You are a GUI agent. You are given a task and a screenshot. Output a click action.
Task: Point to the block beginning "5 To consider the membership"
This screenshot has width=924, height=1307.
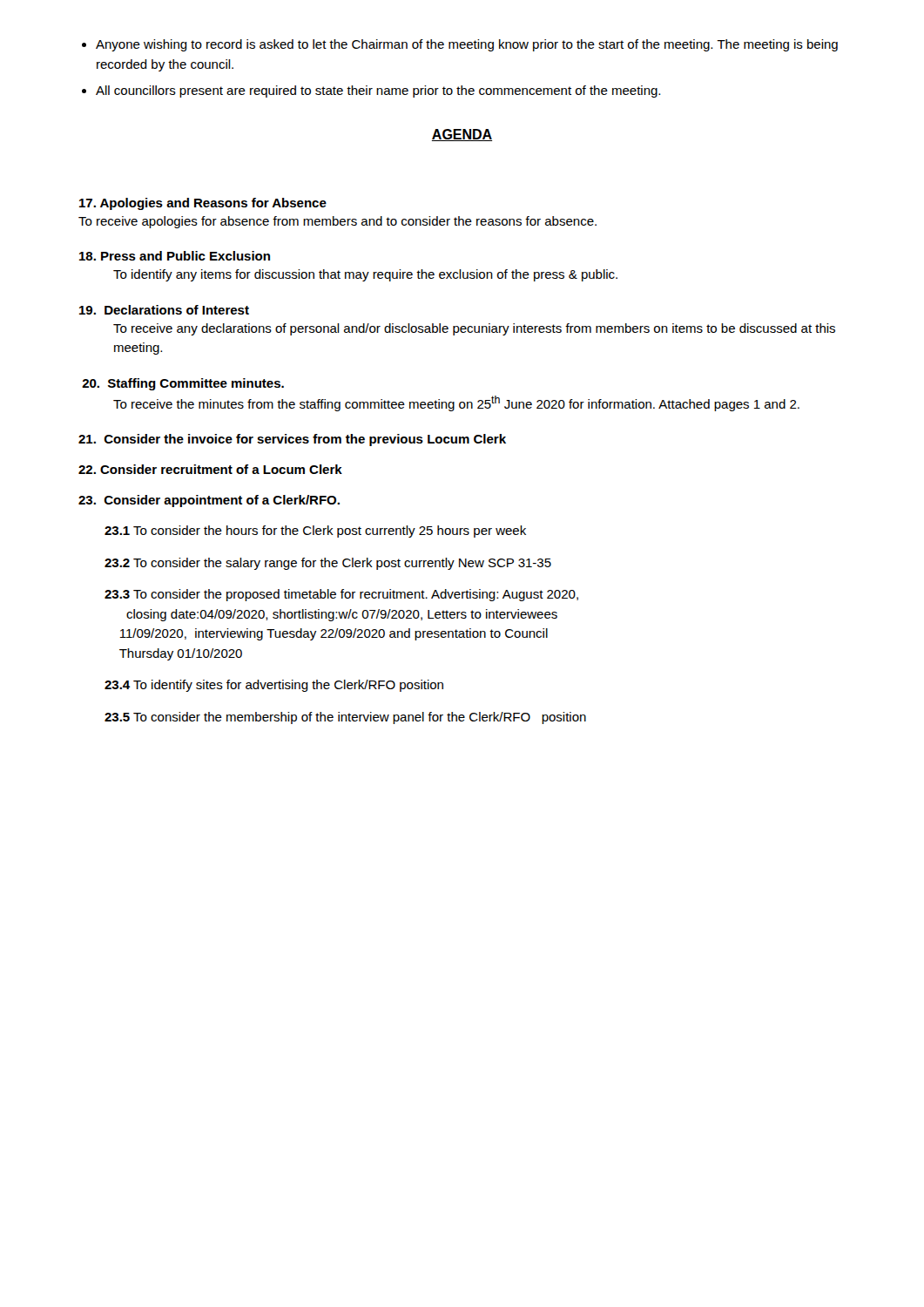tap(345, 716)
